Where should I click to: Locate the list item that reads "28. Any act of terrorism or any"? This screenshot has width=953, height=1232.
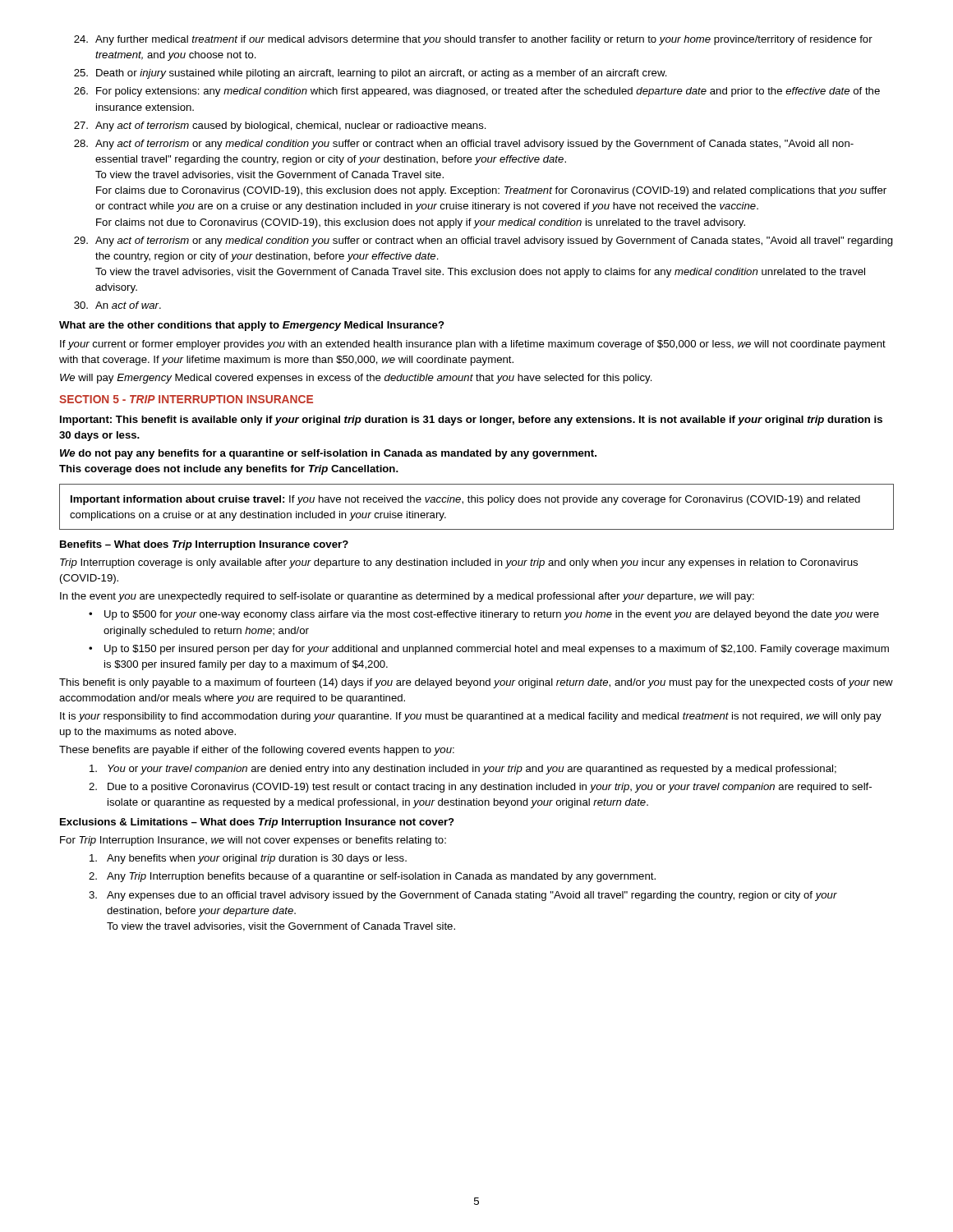click(x=476, y=183)
